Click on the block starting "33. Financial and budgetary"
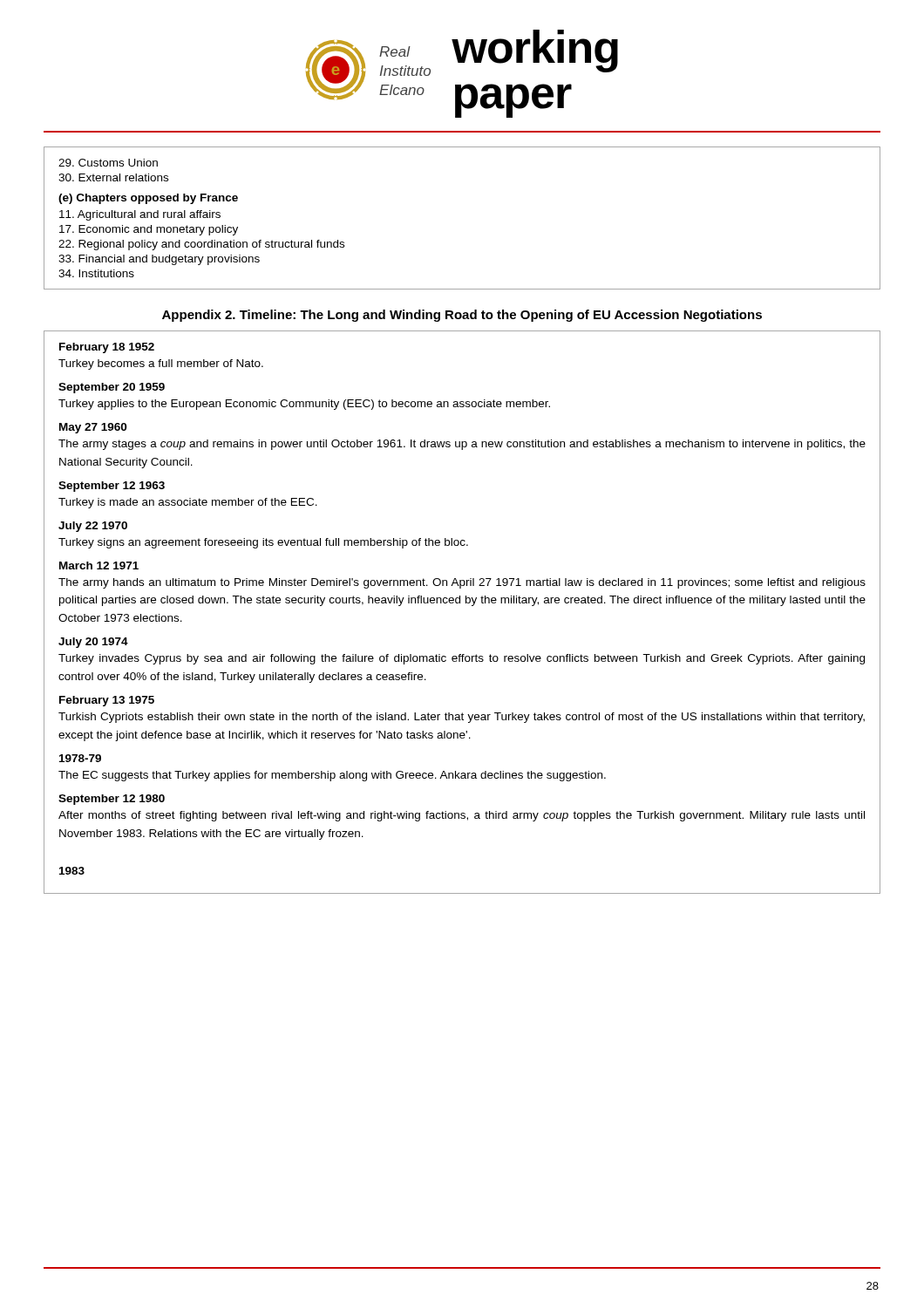924x1308 pixels. point(159,259)
